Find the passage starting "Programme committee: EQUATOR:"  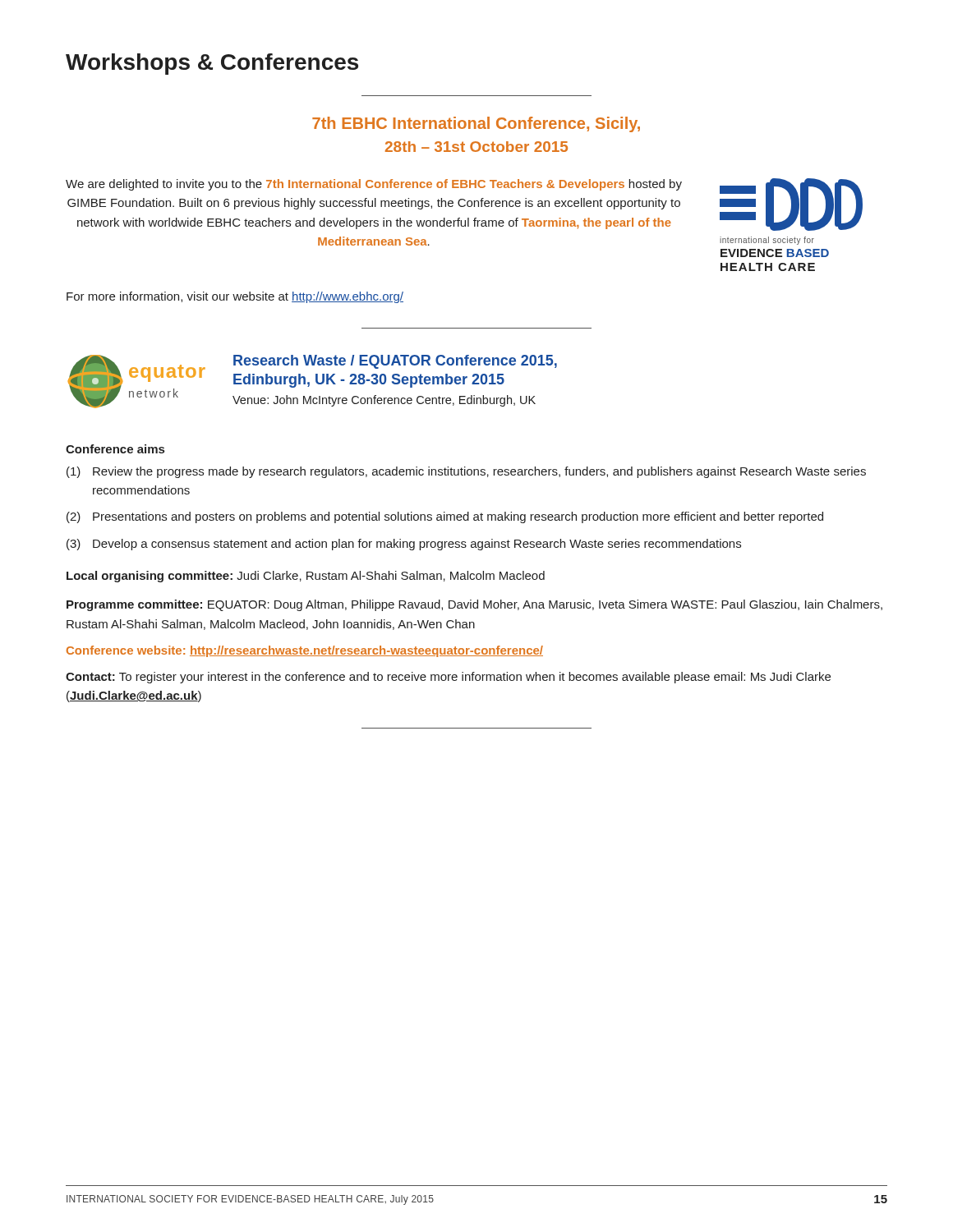(x=474, y=614)
